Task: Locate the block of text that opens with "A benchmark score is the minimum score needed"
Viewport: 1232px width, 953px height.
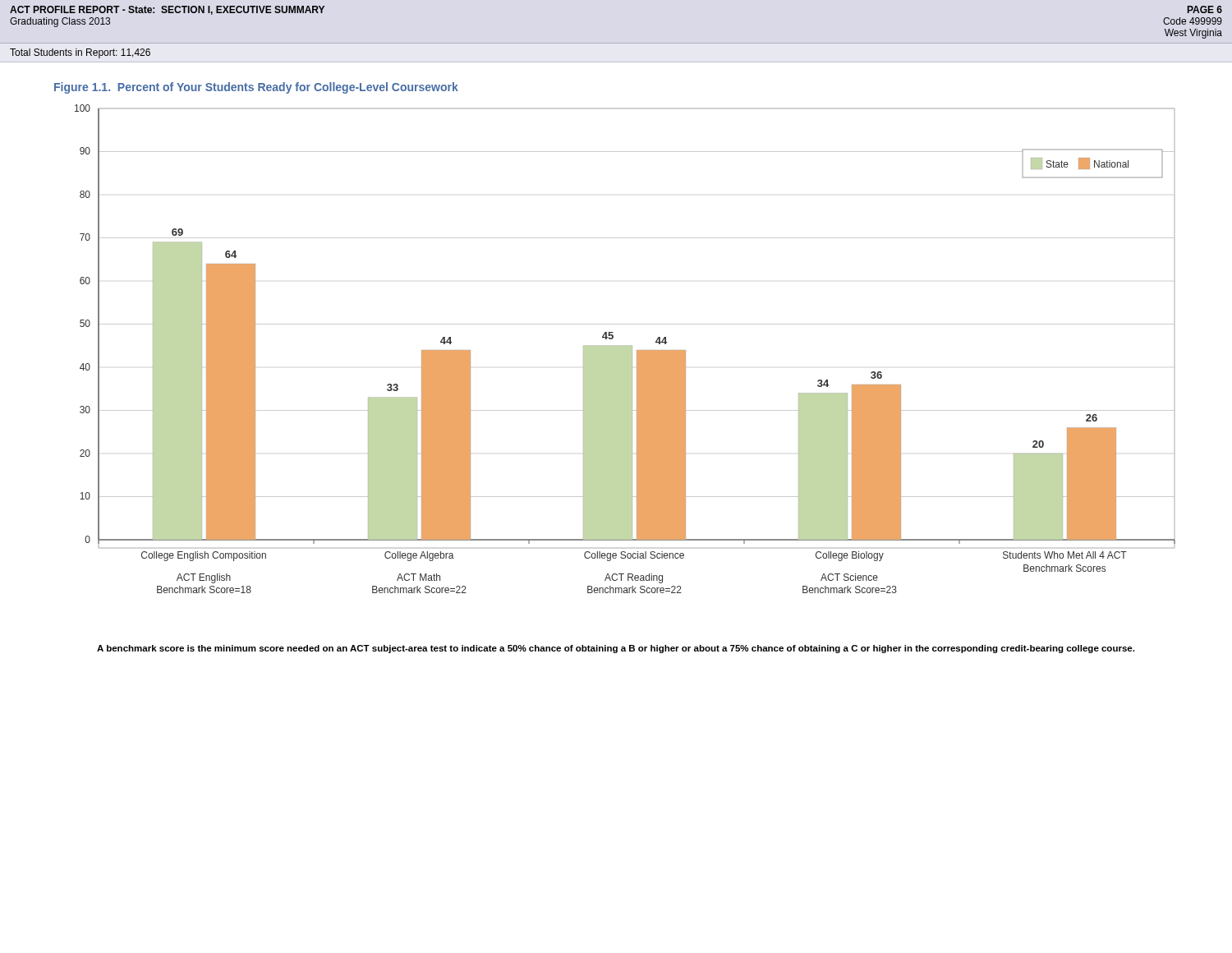Action: click(616, 648)
